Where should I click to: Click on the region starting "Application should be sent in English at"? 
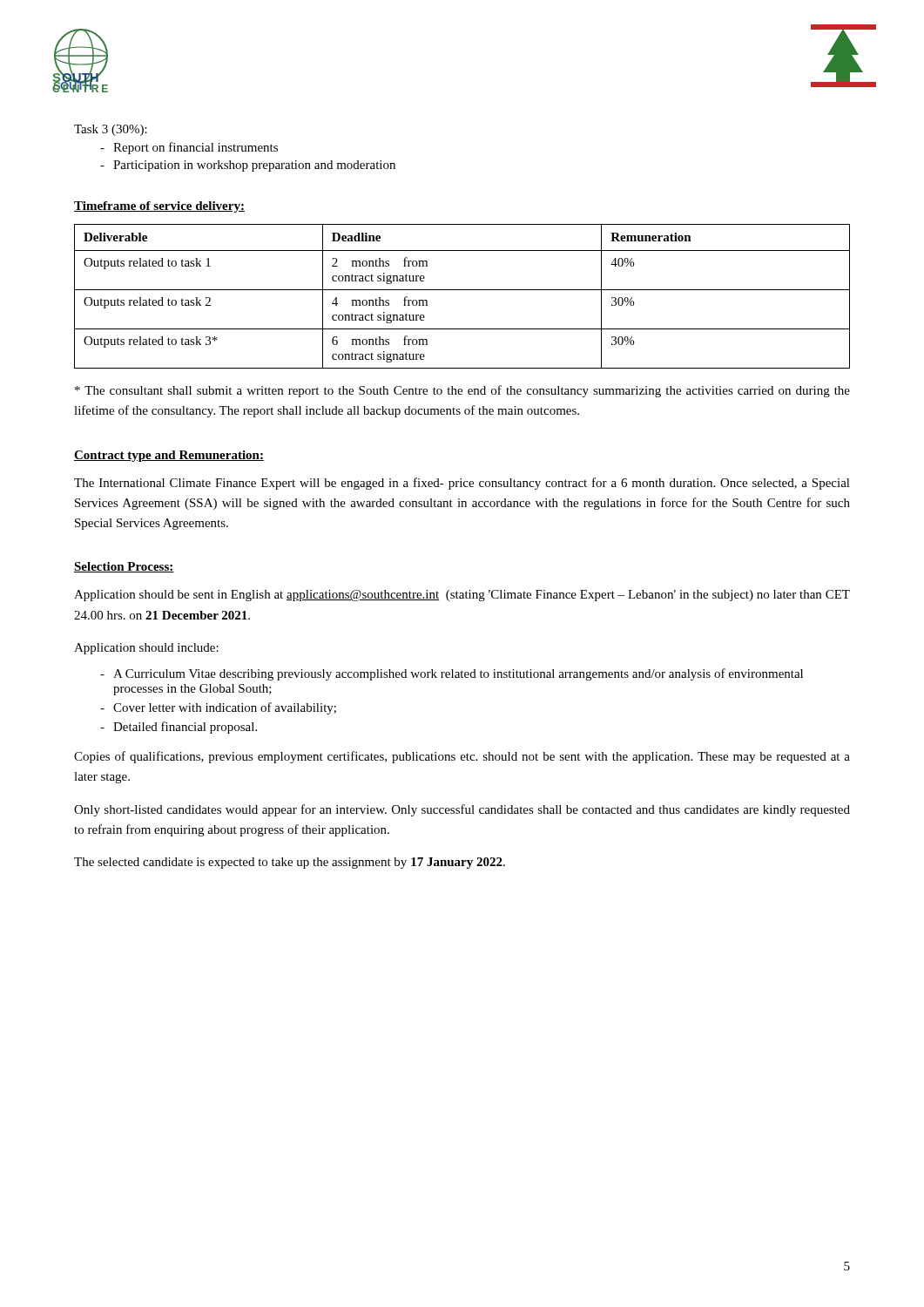pos(462,605)
